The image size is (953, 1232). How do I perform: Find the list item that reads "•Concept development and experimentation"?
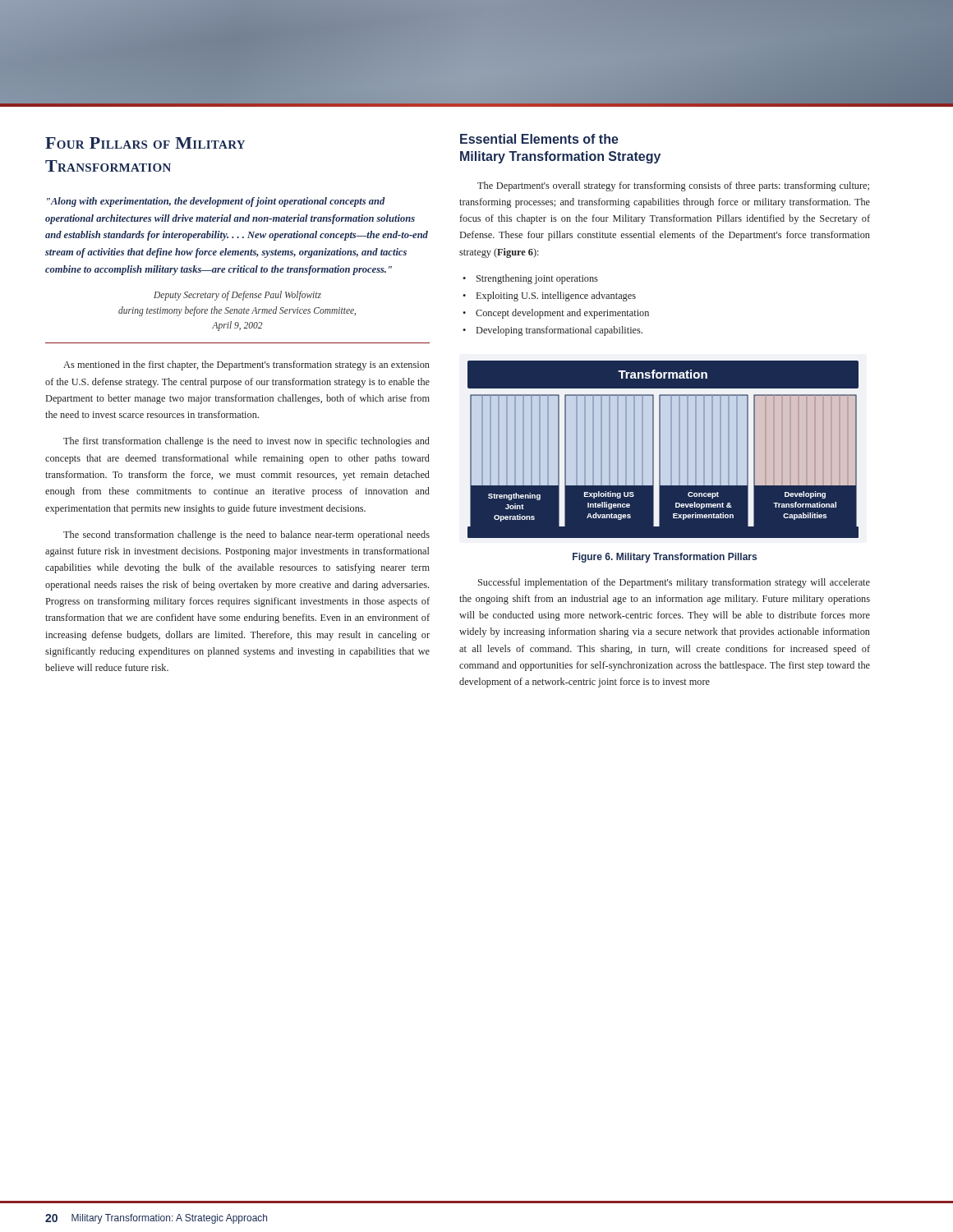pyautogui.click(x=556, y=313)
